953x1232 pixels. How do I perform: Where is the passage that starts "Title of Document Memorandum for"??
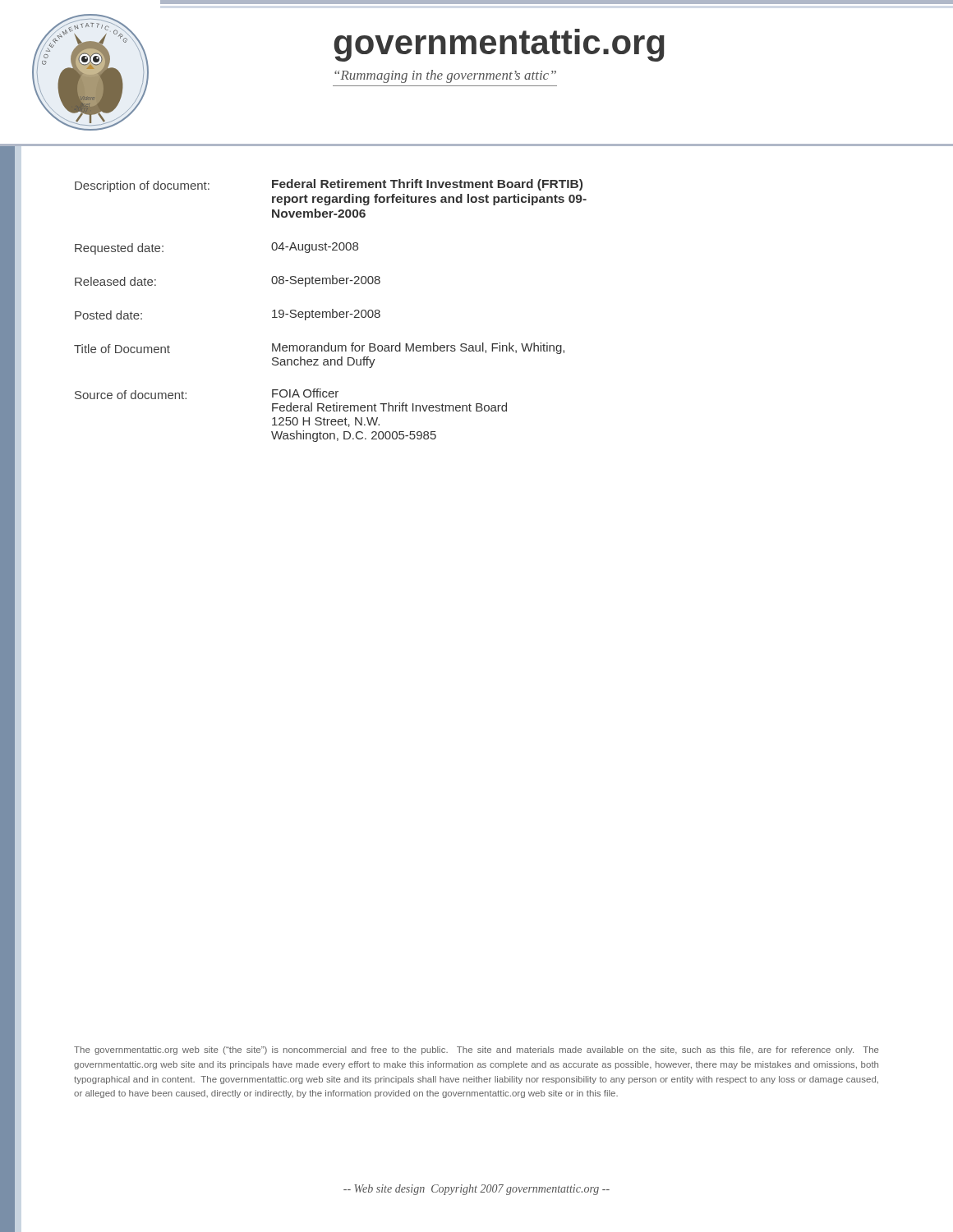coord(493,354)
